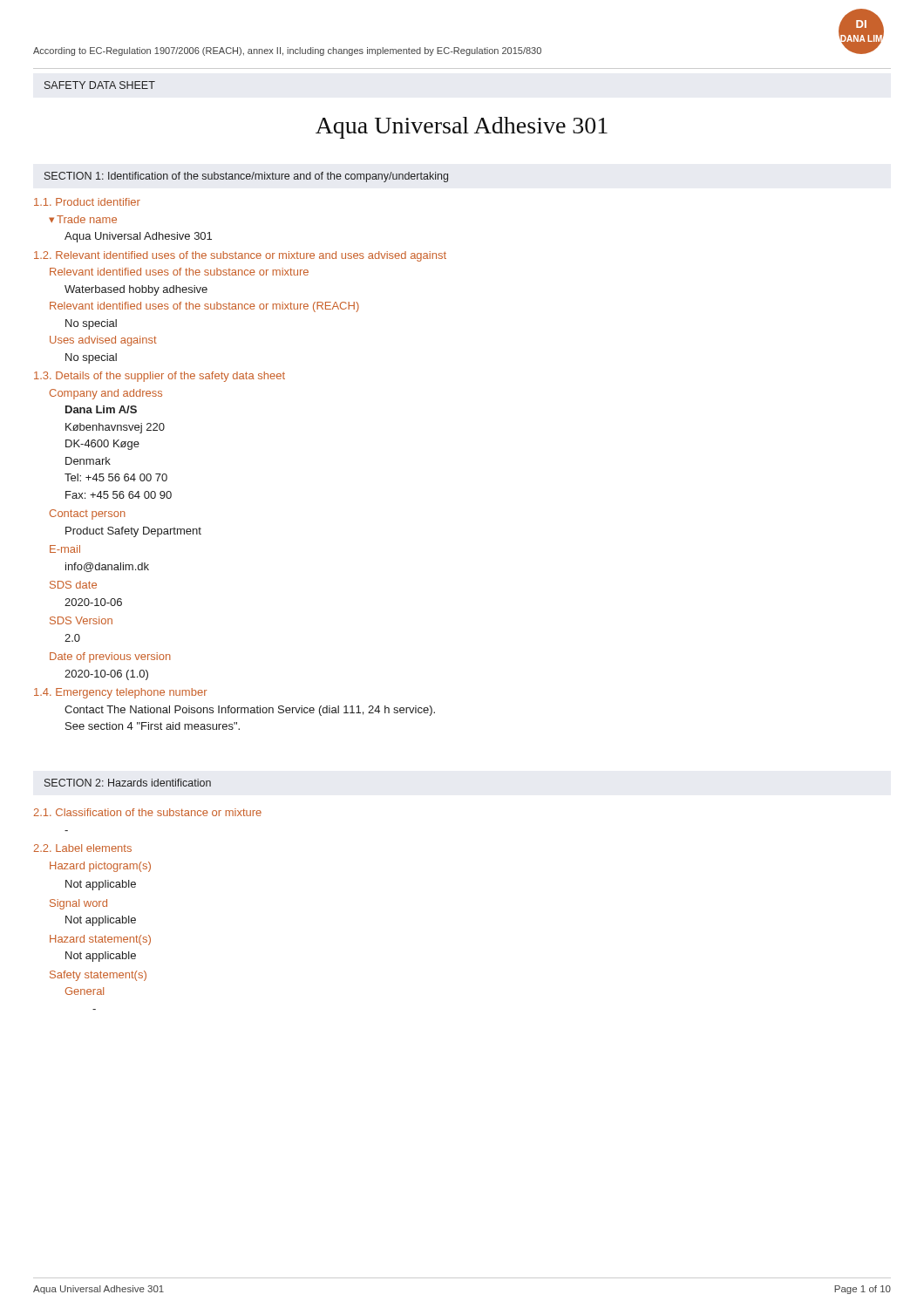Image resolution: width=924 pixels, height=1308 pixels.
Task: Point to "▾Trade name"
Action: [83, 219]
